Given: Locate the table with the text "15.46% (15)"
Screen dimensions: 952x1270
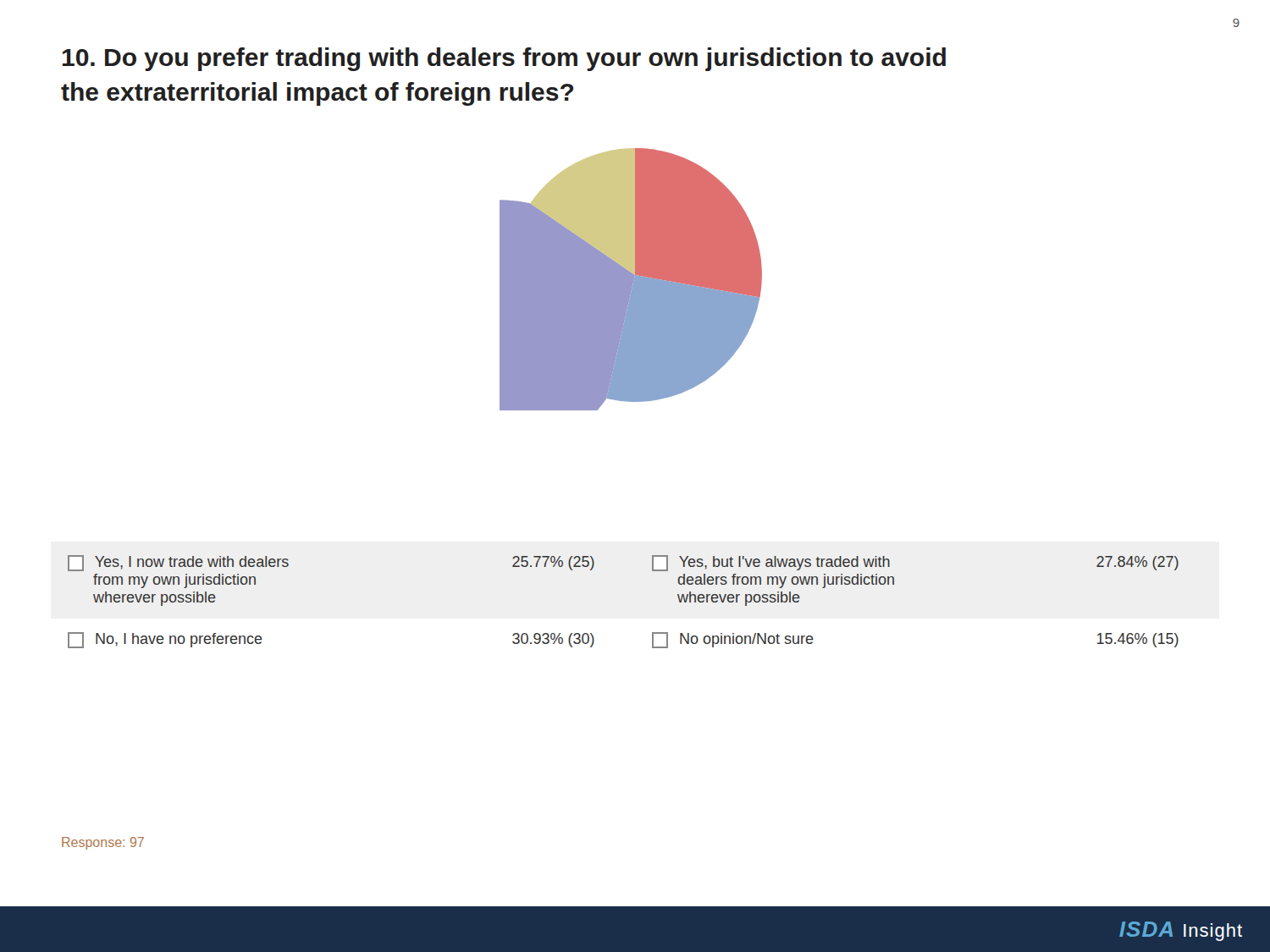Looking at the screenshot, I should coord(635,601).
